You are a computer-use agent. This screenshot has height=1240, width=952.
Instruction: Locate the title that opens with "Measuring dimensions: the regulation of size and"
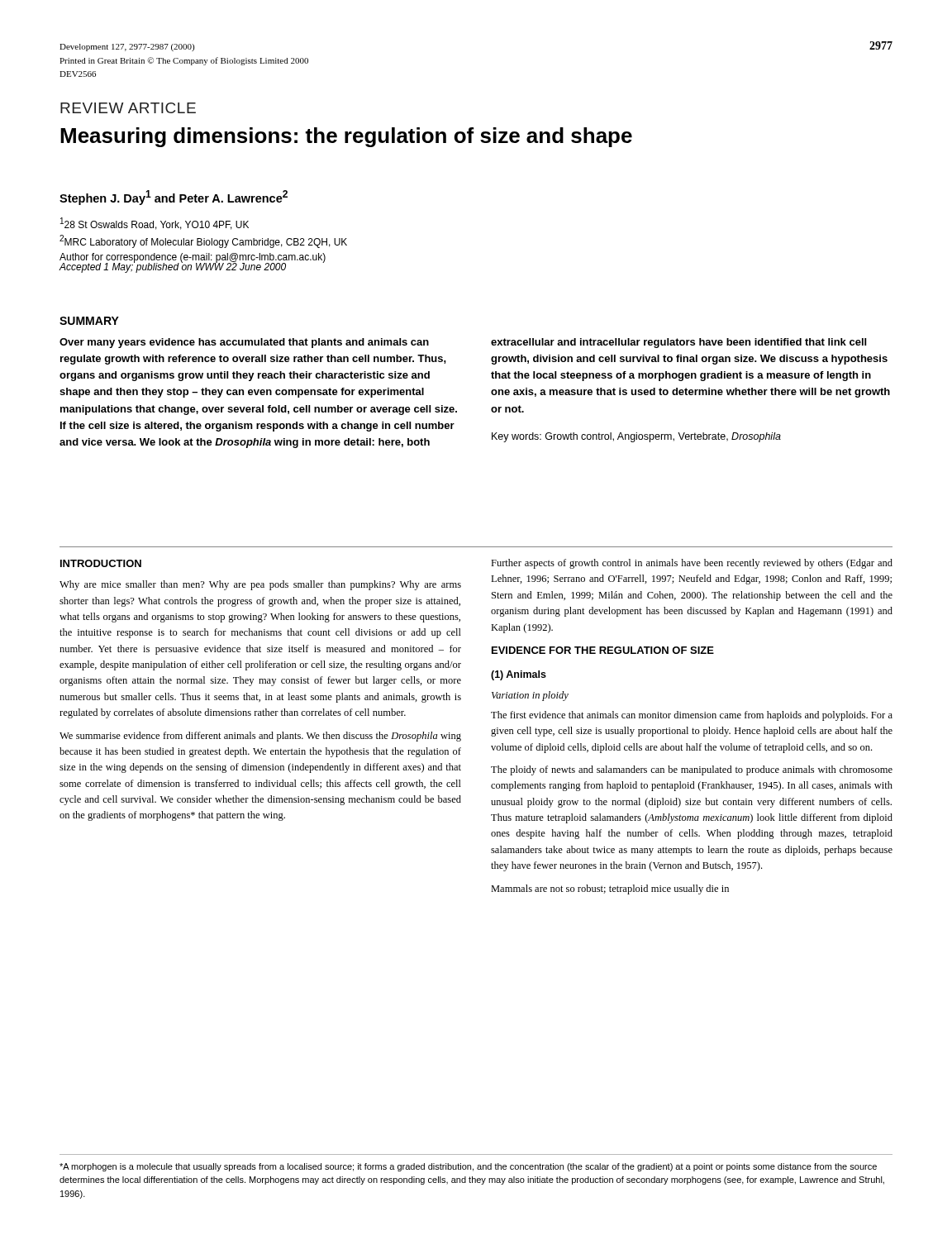346,136
